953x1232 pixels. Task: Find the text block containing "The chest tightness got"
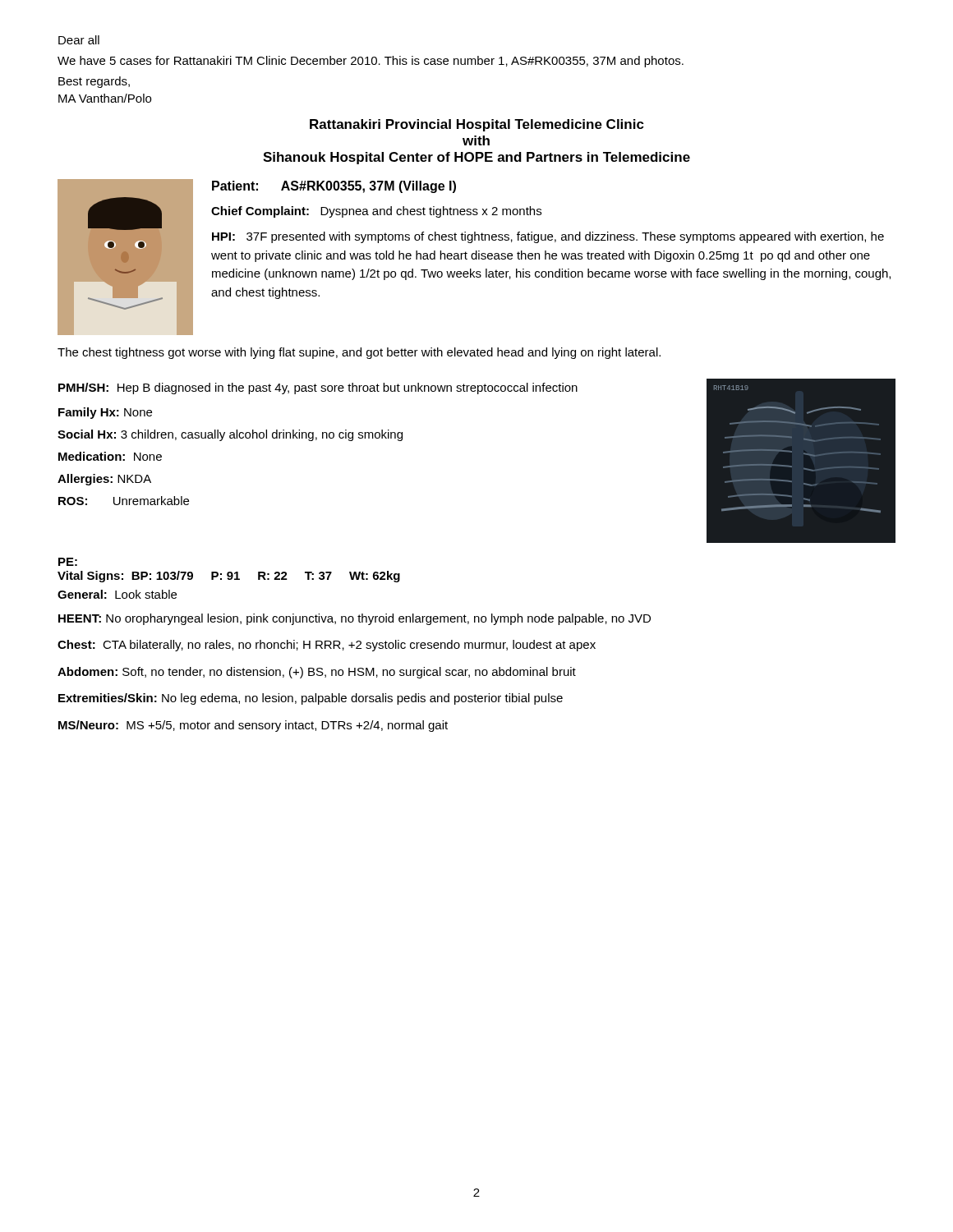coord(360,352)
